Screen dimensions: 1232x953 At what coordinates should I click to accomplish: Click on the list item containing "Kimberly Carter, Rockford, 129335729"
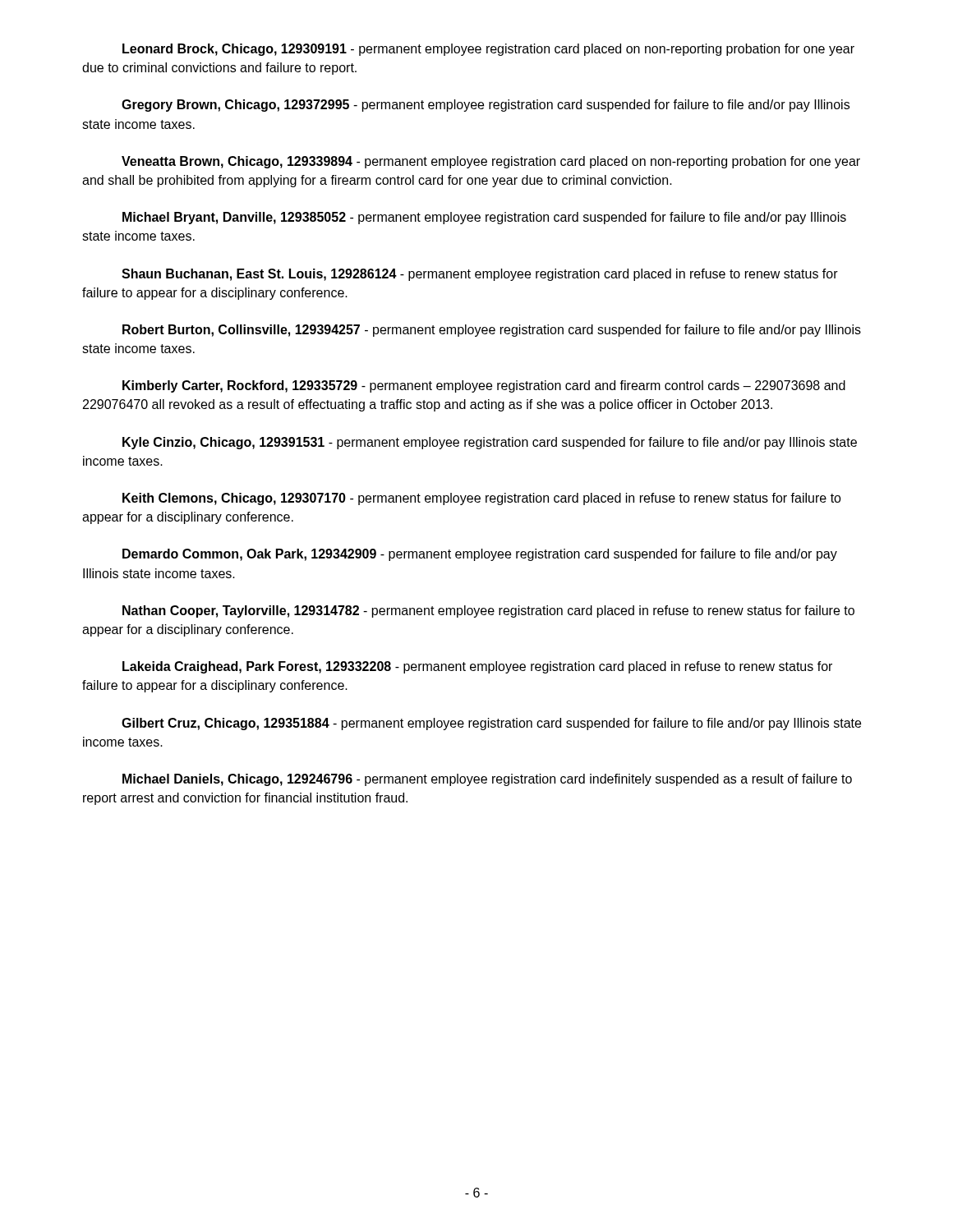464,395
